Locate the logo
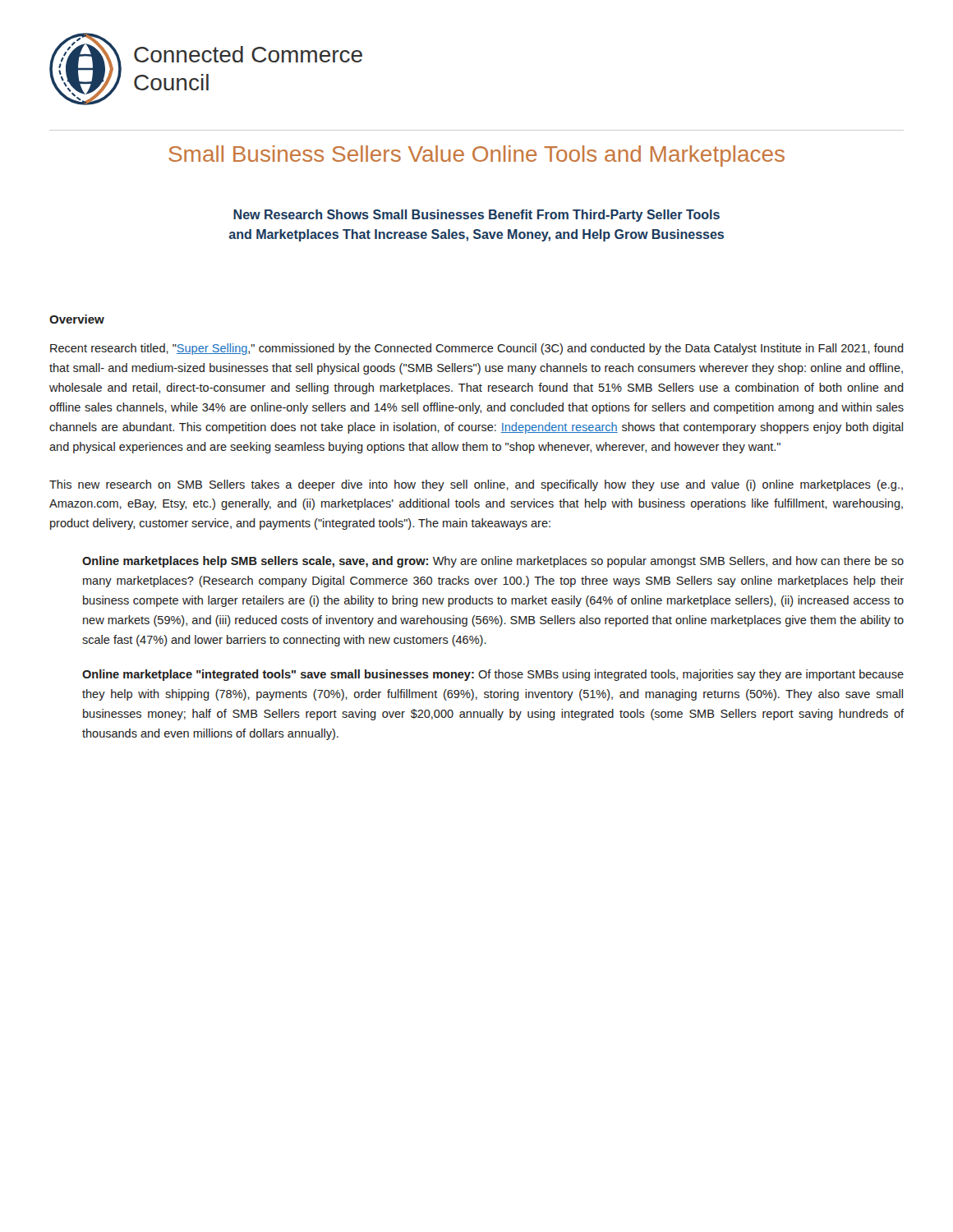Viewport: 953px width, 1232px height. pyautogui.click(x=206, y=69)
